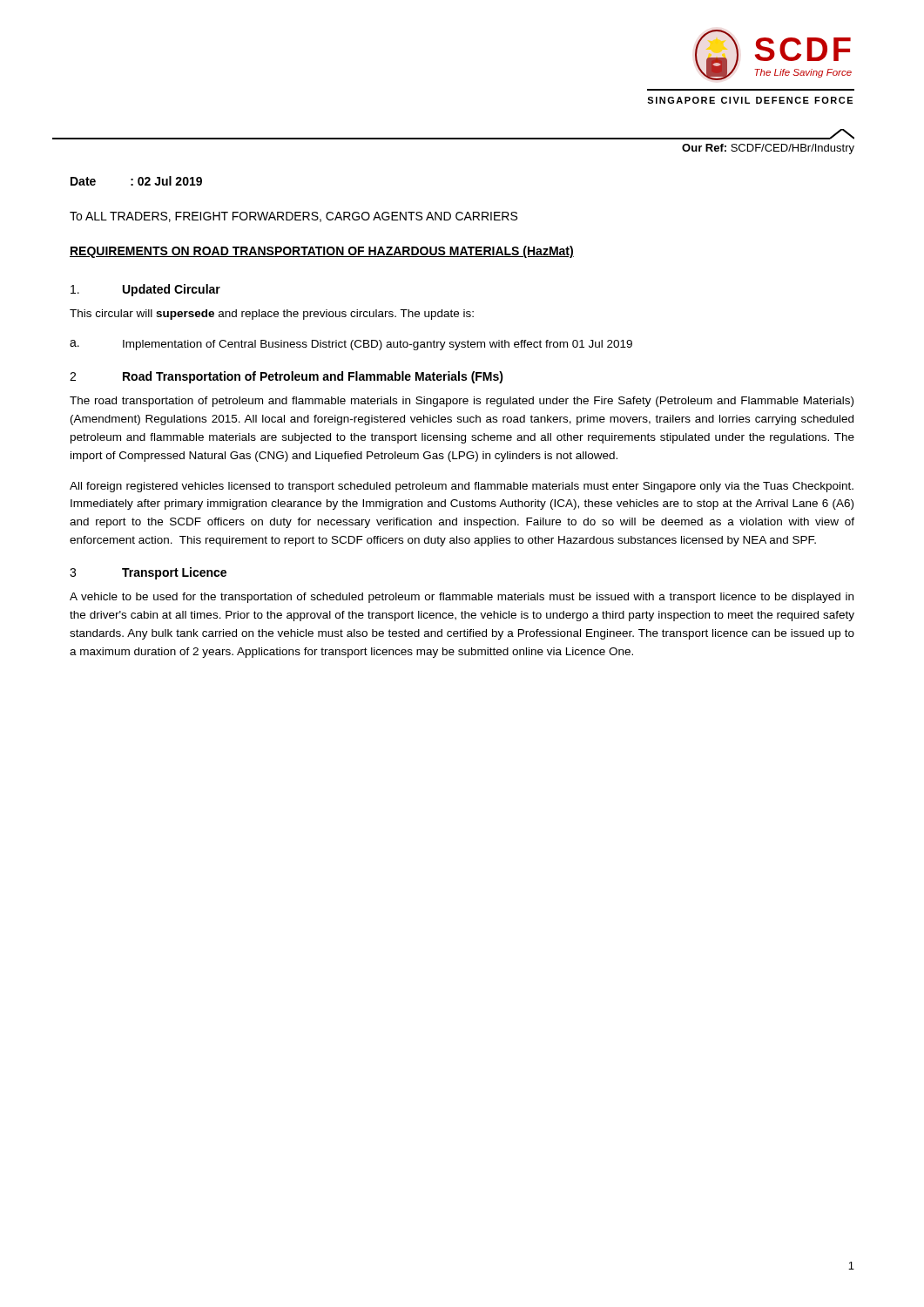This screenshot has width=924, height=1307.
Task: Navigate to the element starting "a. Implementation of Central"
Action: [x=462, y=345]
